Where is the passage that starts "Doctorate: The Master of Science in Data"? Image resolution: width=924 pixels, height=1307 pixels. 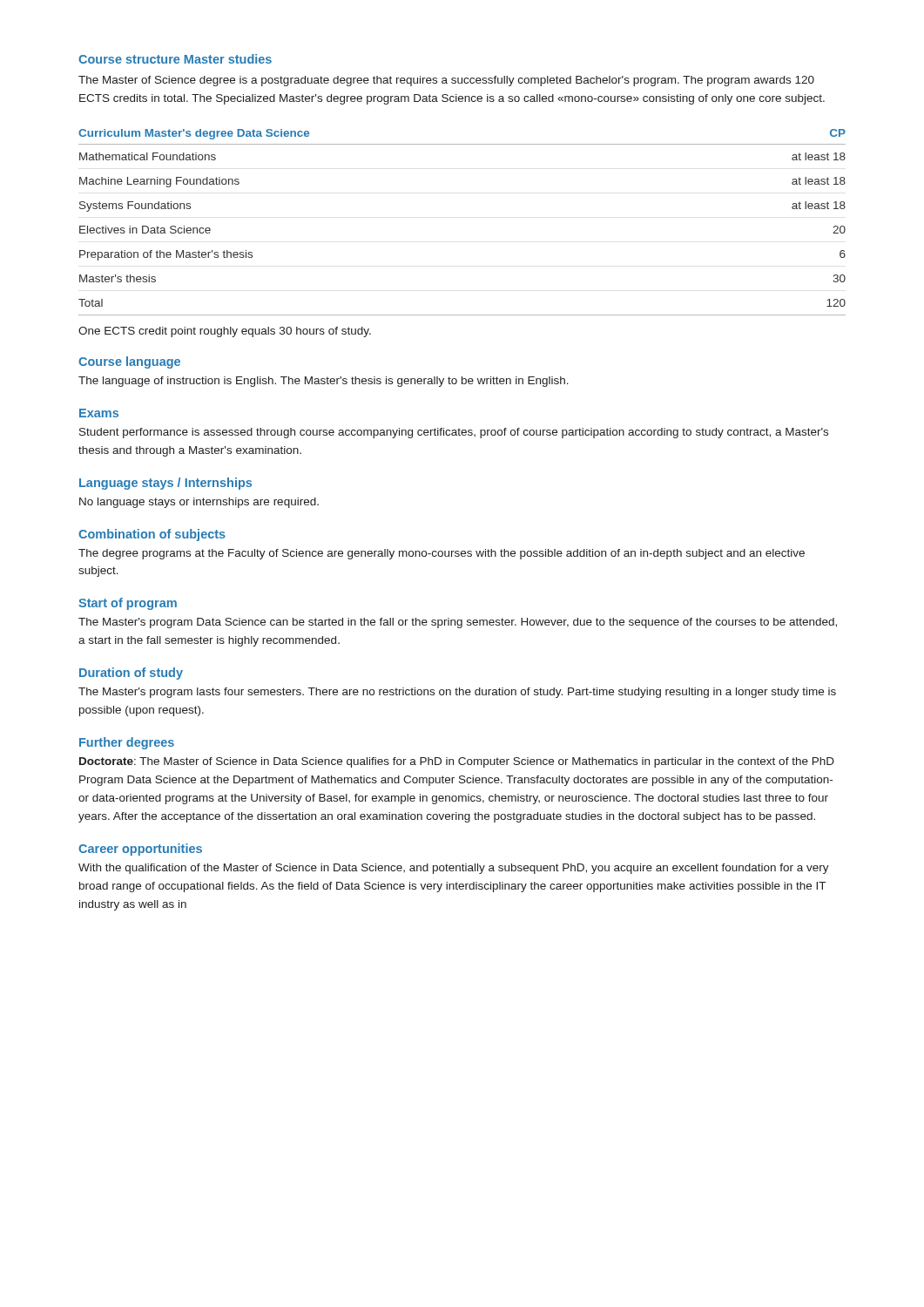coord(456,789)
